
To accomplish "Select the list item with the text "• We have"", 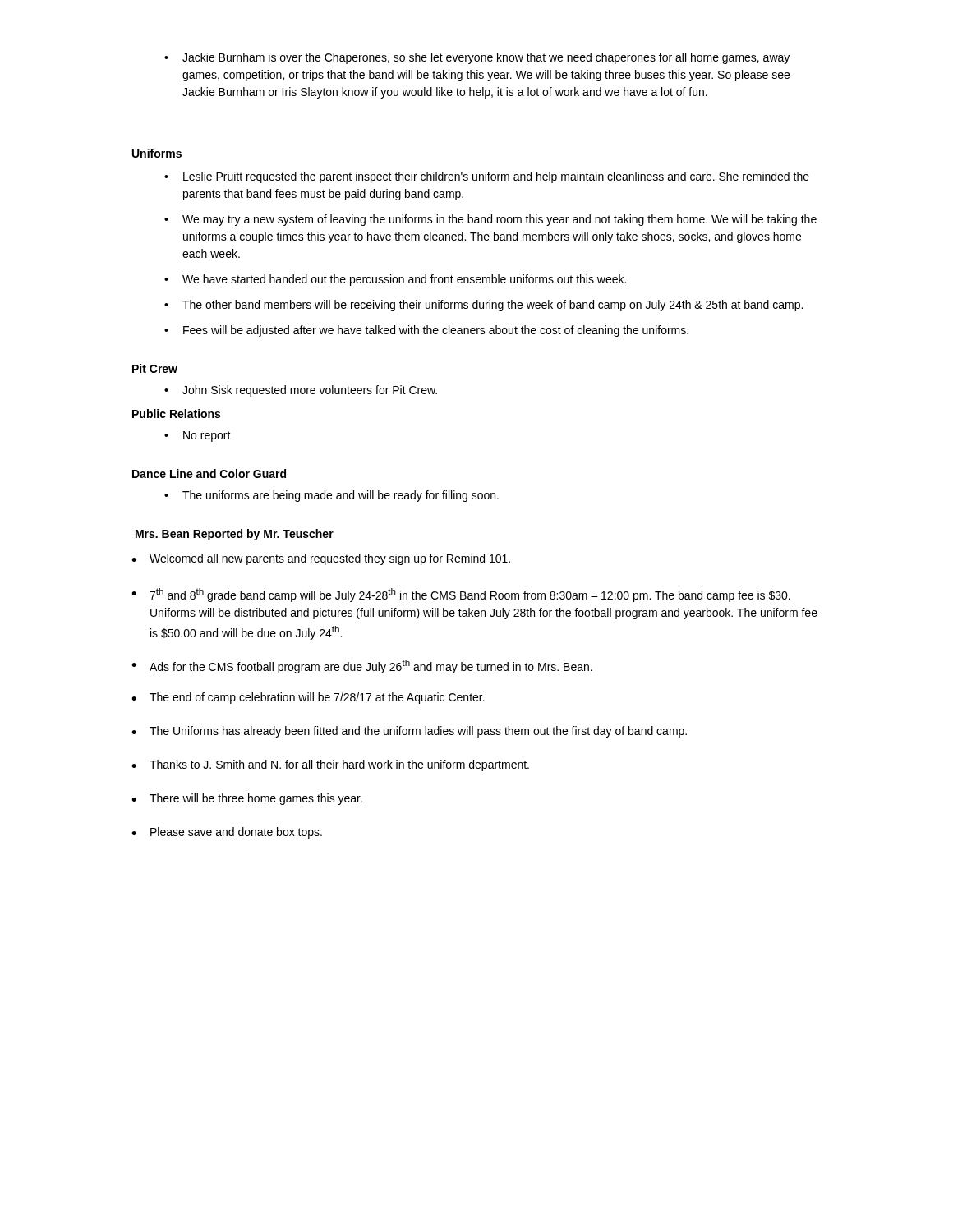I will tap(396, 280).
